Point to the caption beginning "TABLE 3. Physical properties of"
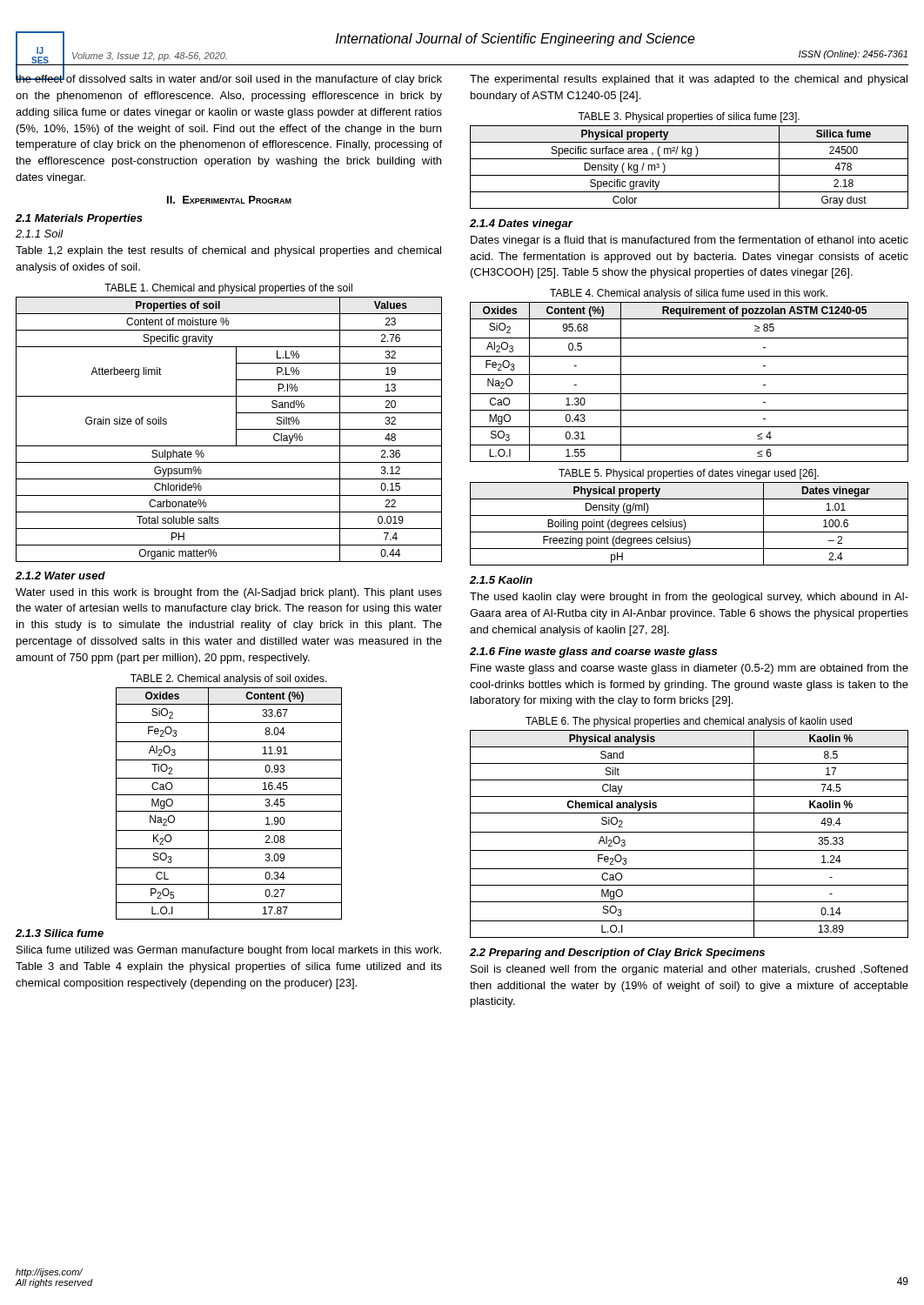Image resolution: width=924 pixels, height=1305 pixels. coord(689,116)
